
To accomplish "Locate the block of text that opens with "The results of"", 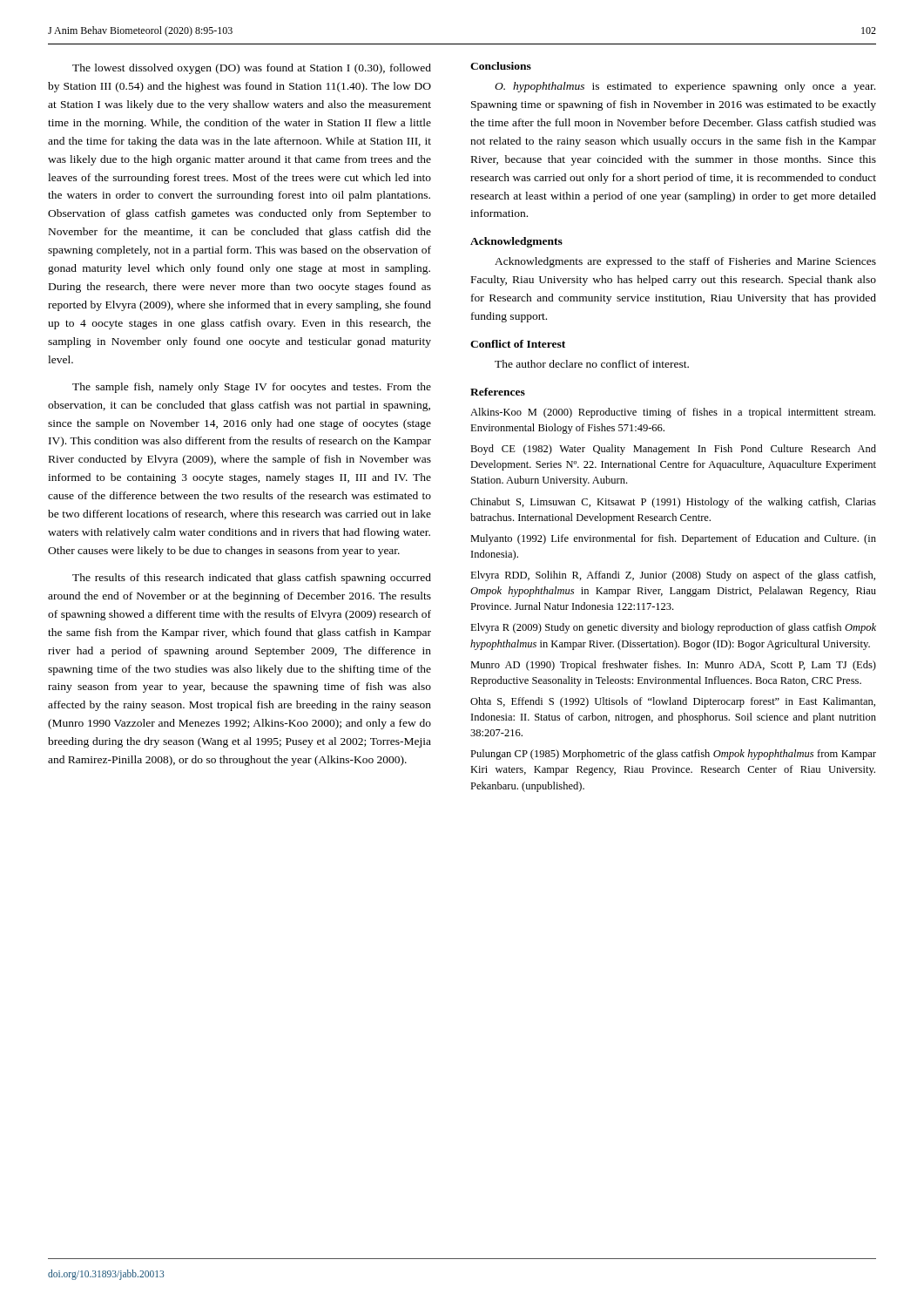I will [239, 668].
